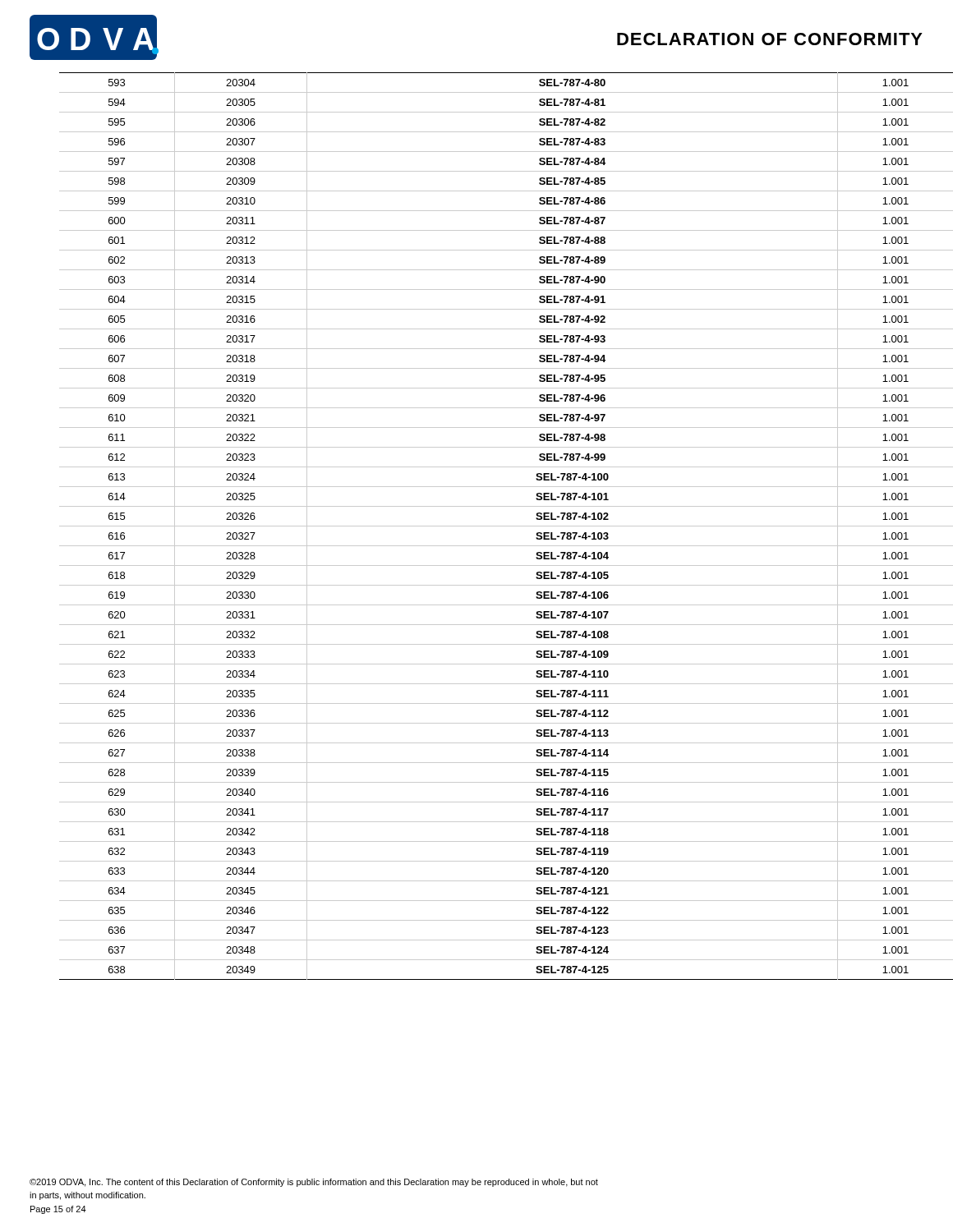953x1232 pixels.
Task: Select the title
Action: coord(770,39)
